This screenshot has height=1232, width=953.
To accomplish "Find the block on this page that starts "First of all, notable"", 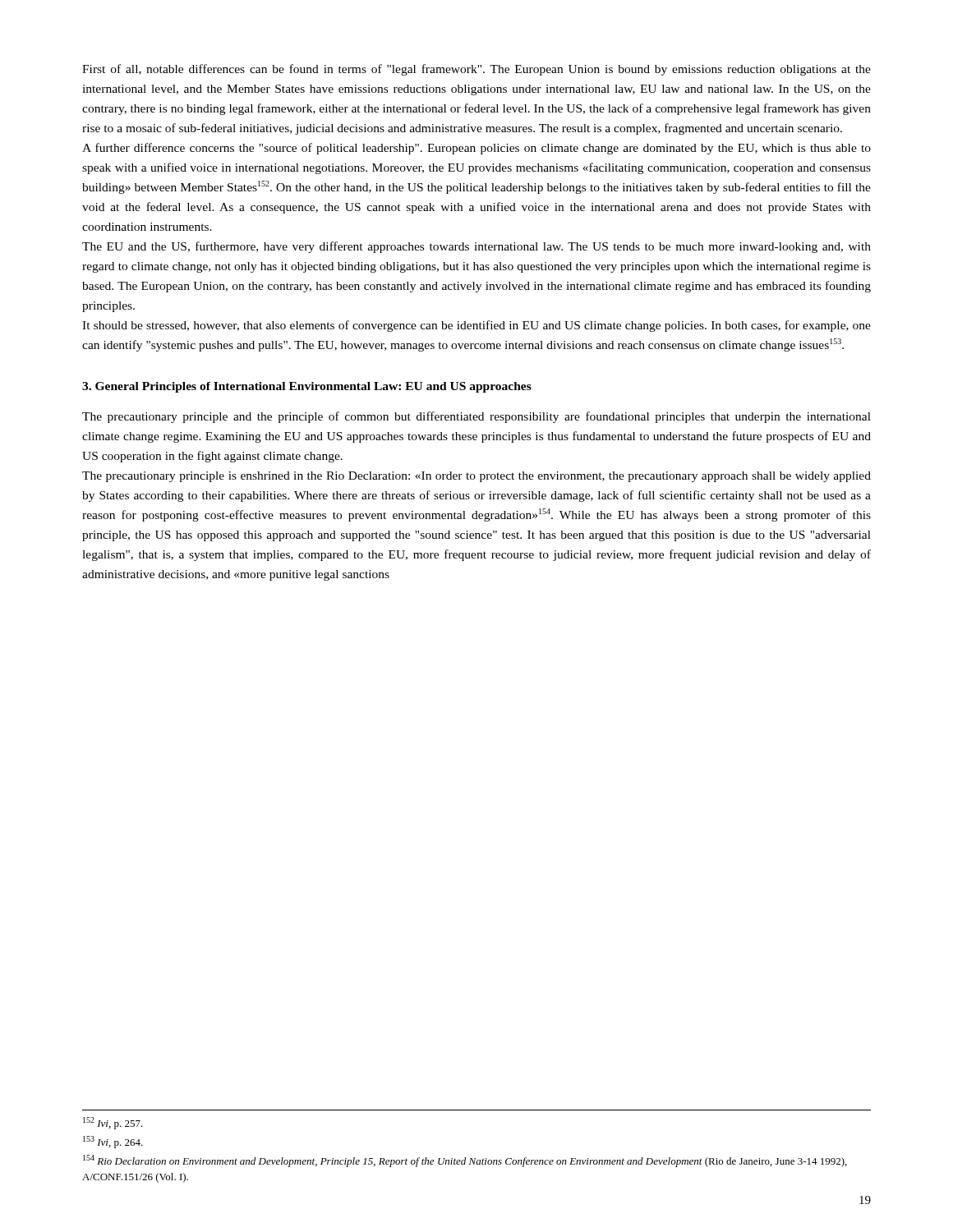I will 476,98.
